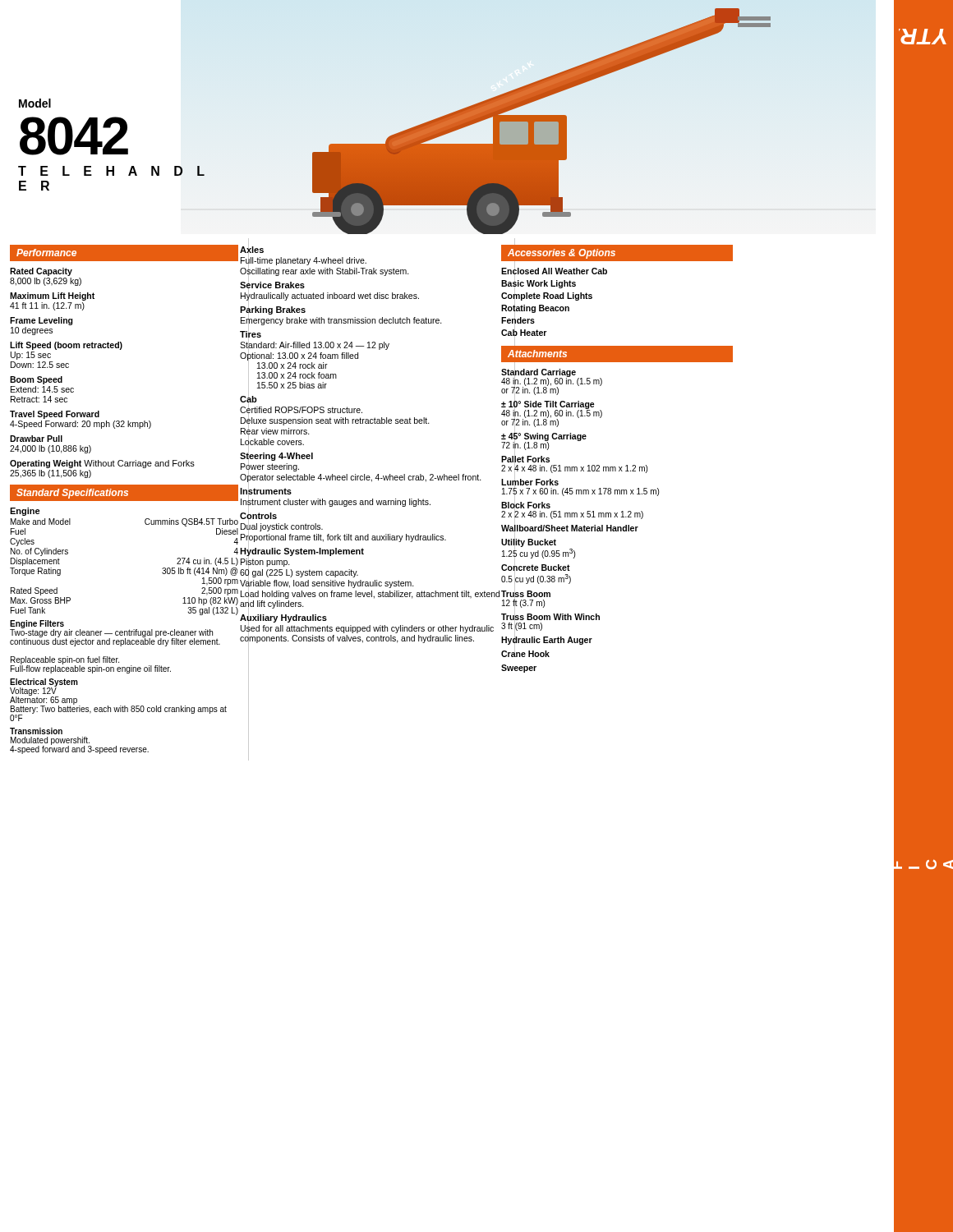The image size is (953, 1232).
Task: Point to the element starting "Cab Heater"
Action: coord(524,333)
